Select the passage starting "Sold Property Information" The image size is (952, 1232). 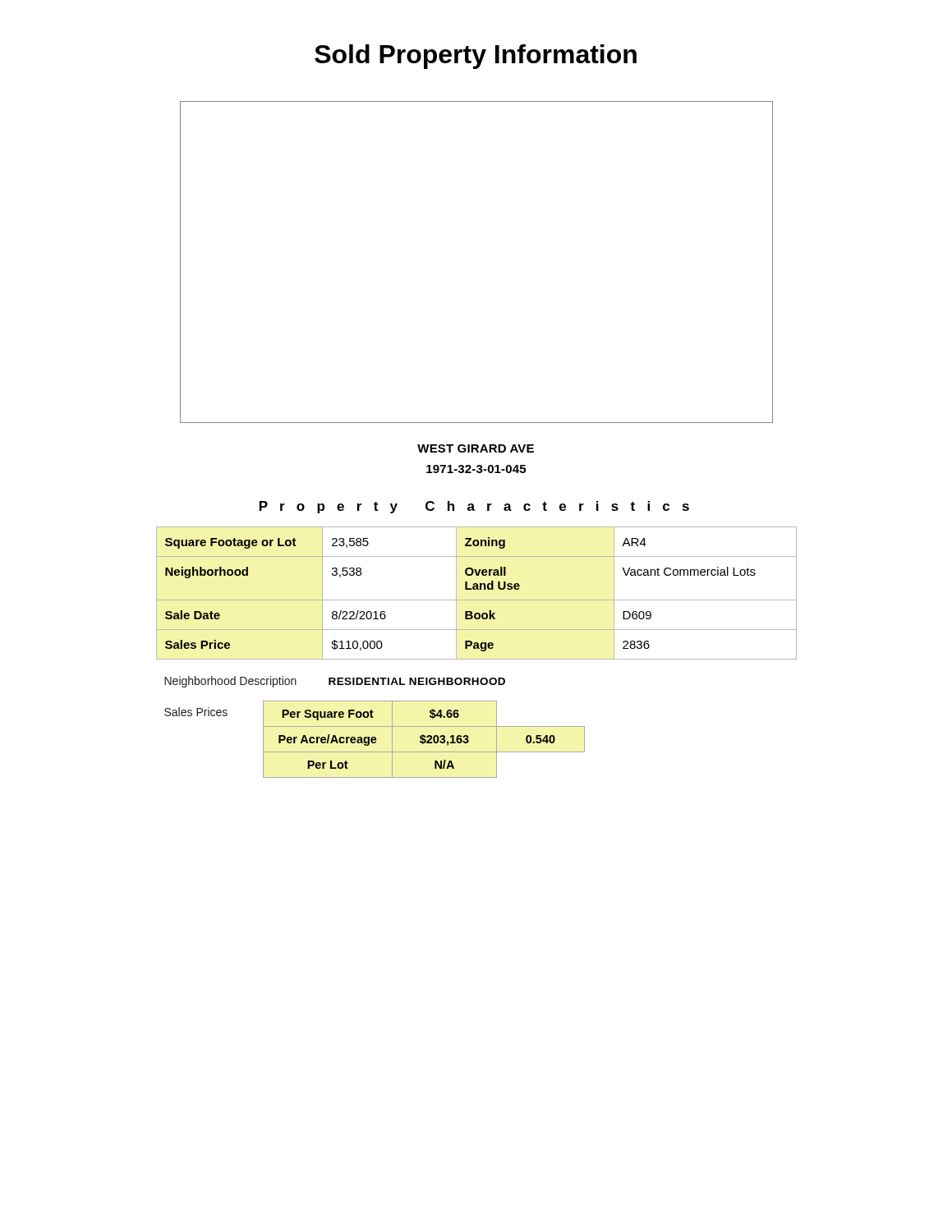(476, 55)
